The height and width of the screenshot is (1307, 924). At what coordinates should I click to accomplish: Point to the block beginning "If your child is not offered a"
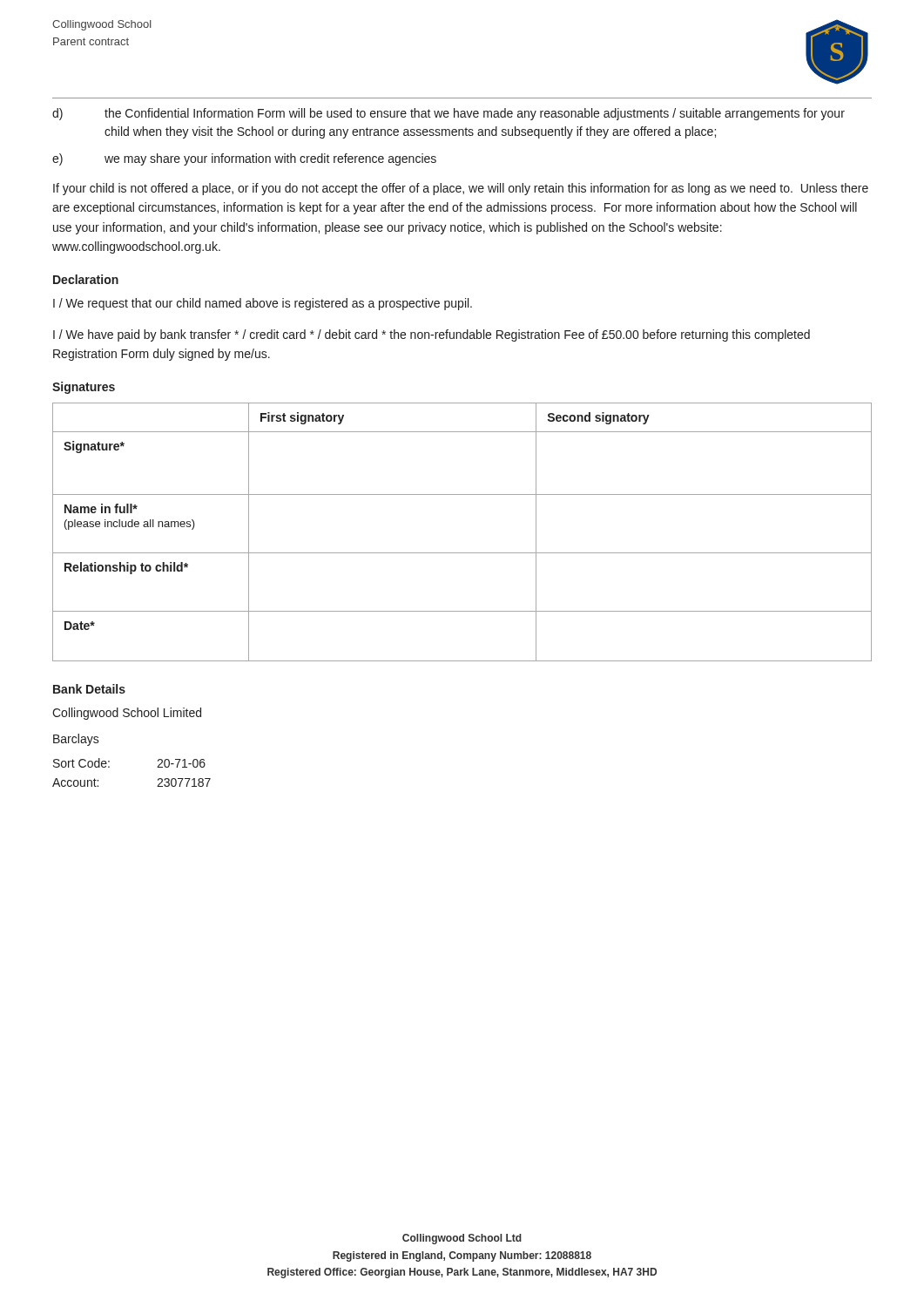(460, 217)
